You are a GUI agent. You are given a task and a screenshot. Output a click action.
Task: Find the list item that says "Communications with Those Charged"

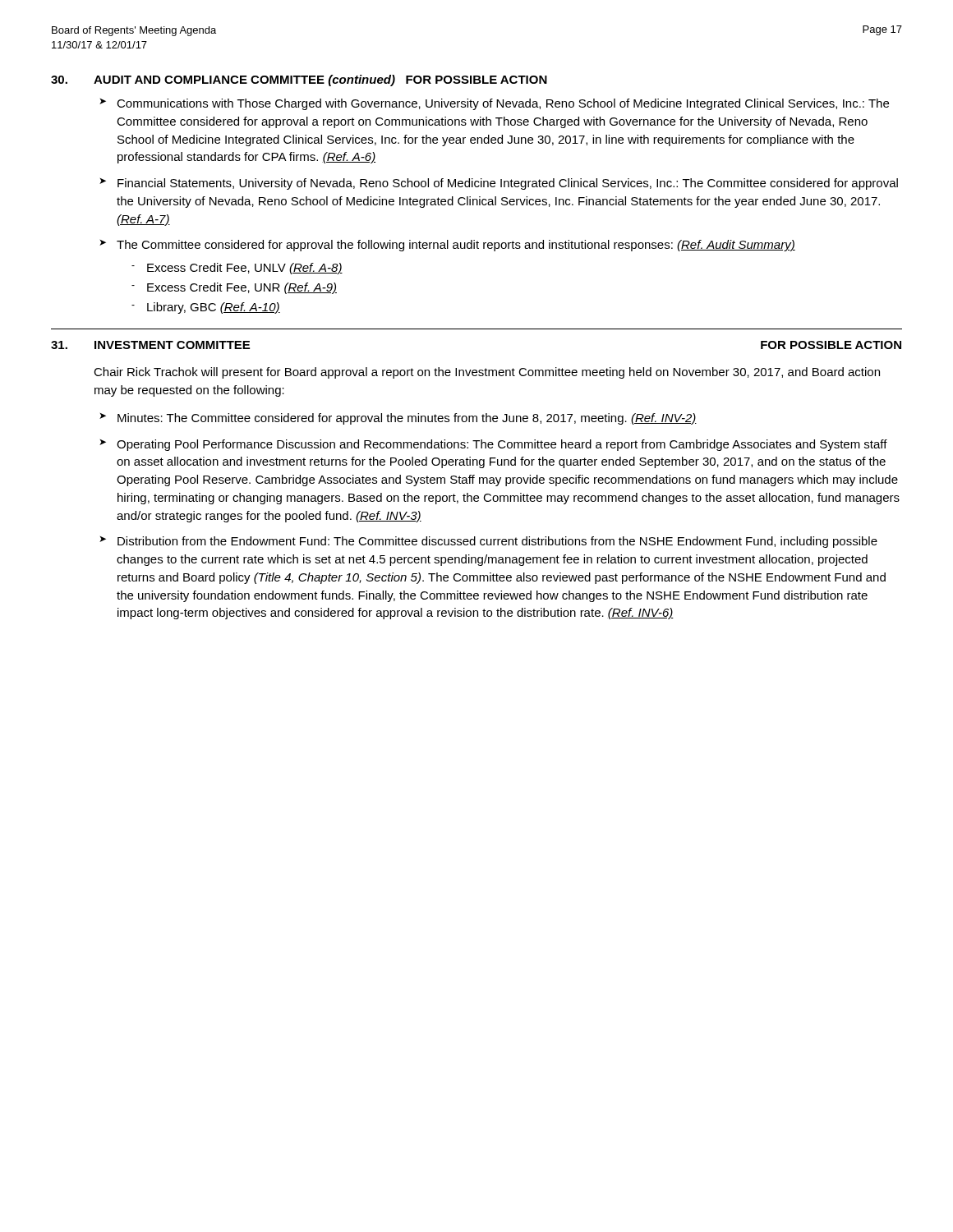point(503,130)
